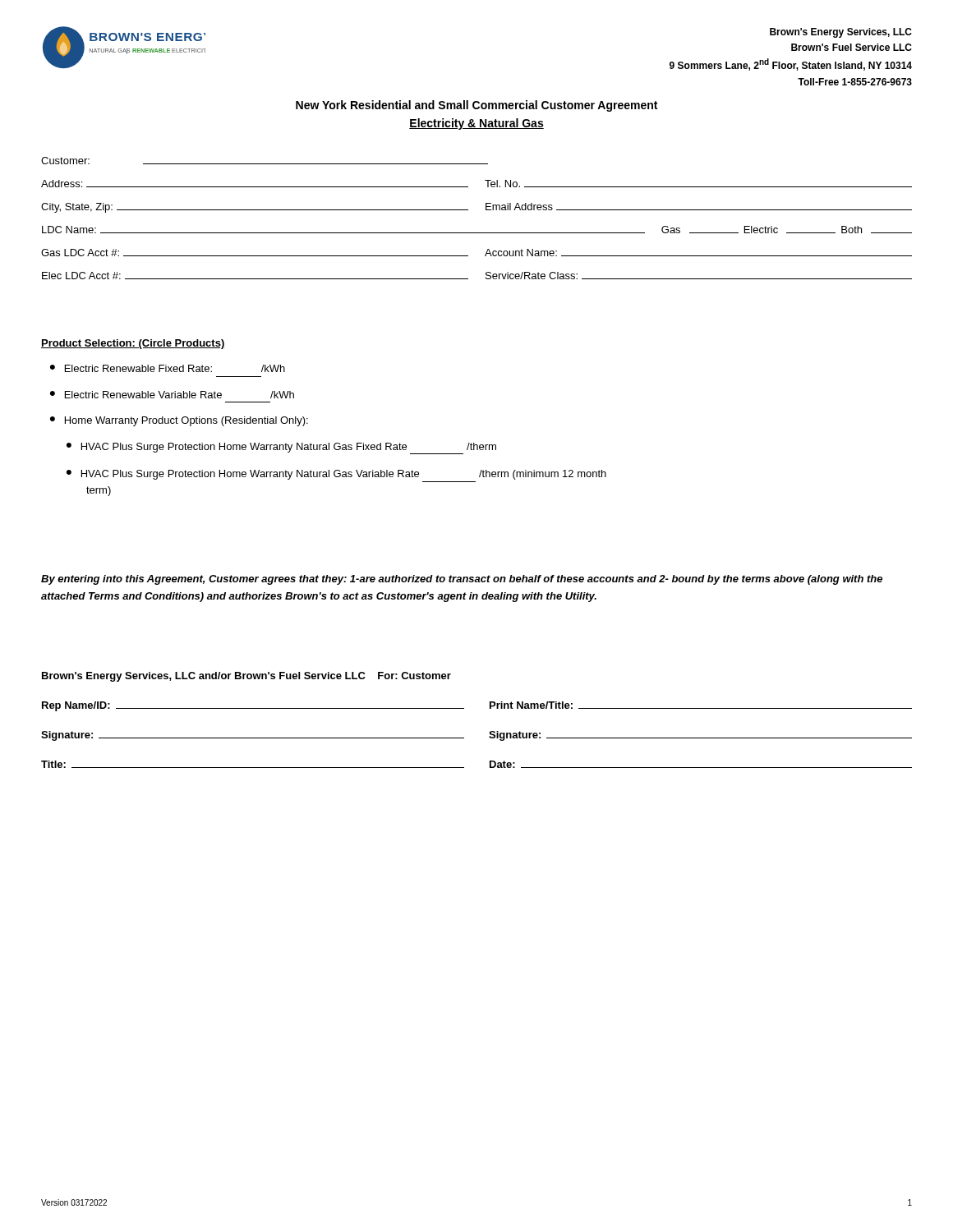Point to the region starting "Rep Name/ID: Print Name/Title:"

click(68, 706)
